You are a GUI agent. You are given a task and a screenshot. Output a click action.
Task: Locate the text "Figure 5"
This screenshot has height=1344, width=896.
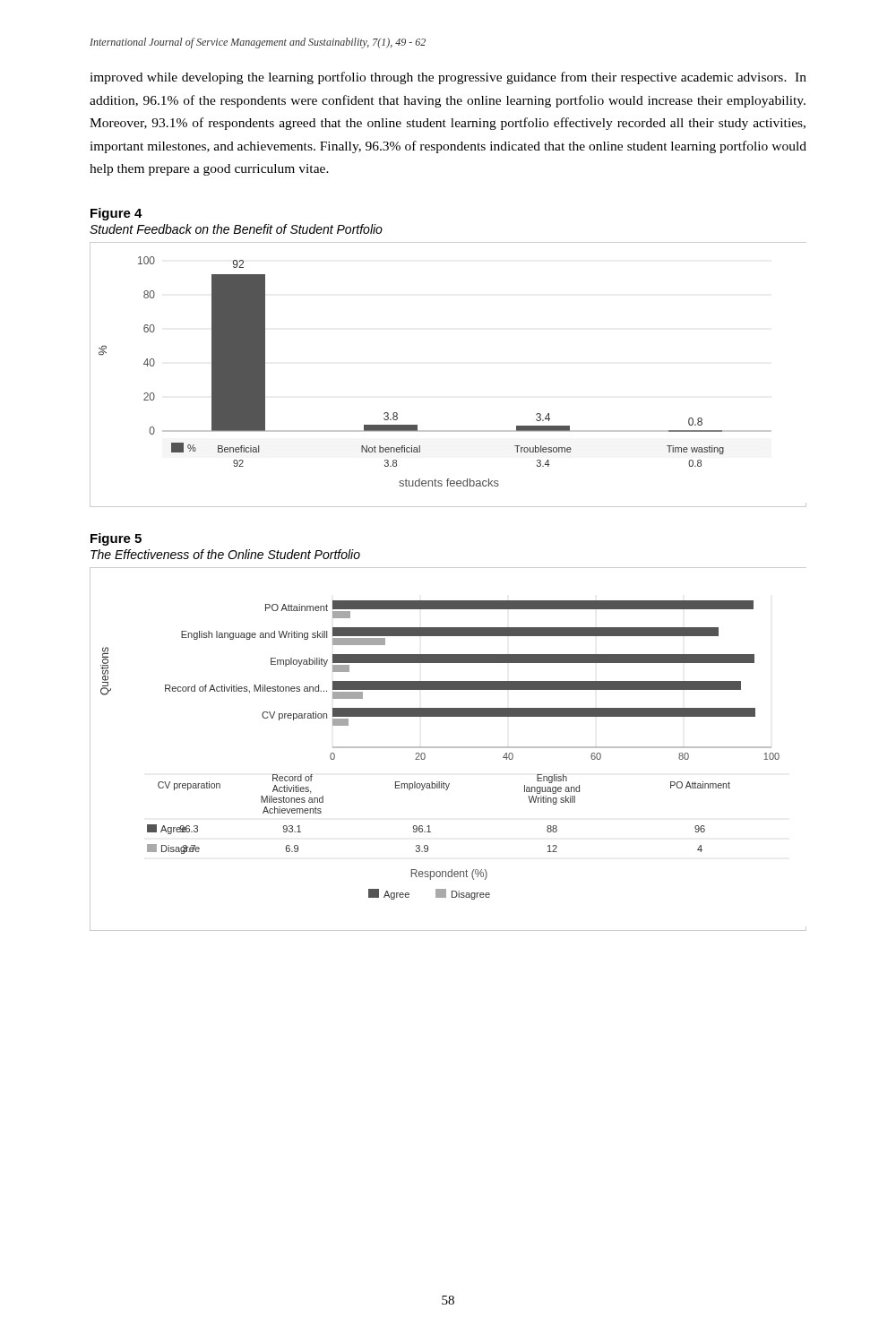[116, 538]
